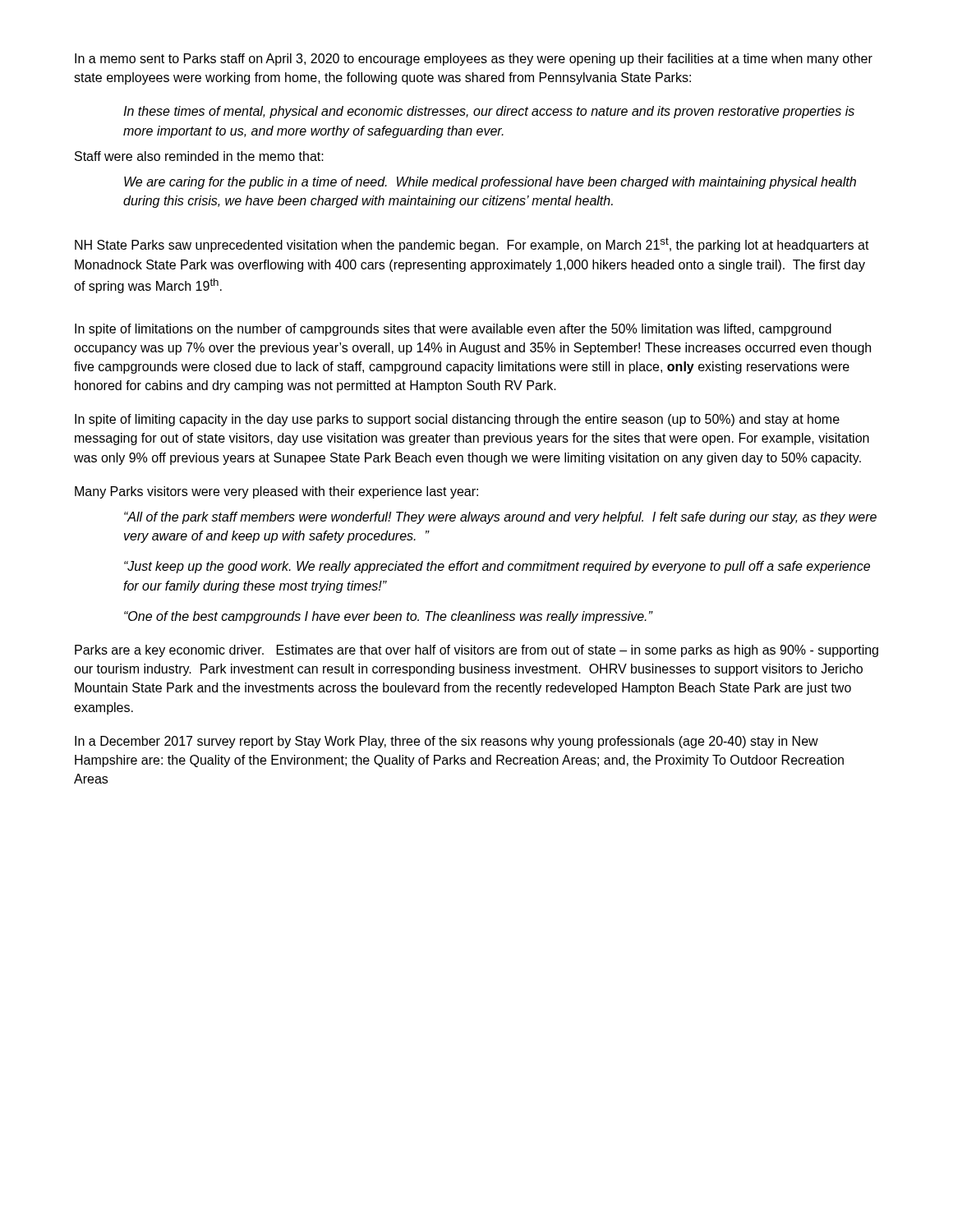Select the text block starting "“All of the park staff members"
Viewport: 953px width, 1232px height.
click(x=500, y=527)
